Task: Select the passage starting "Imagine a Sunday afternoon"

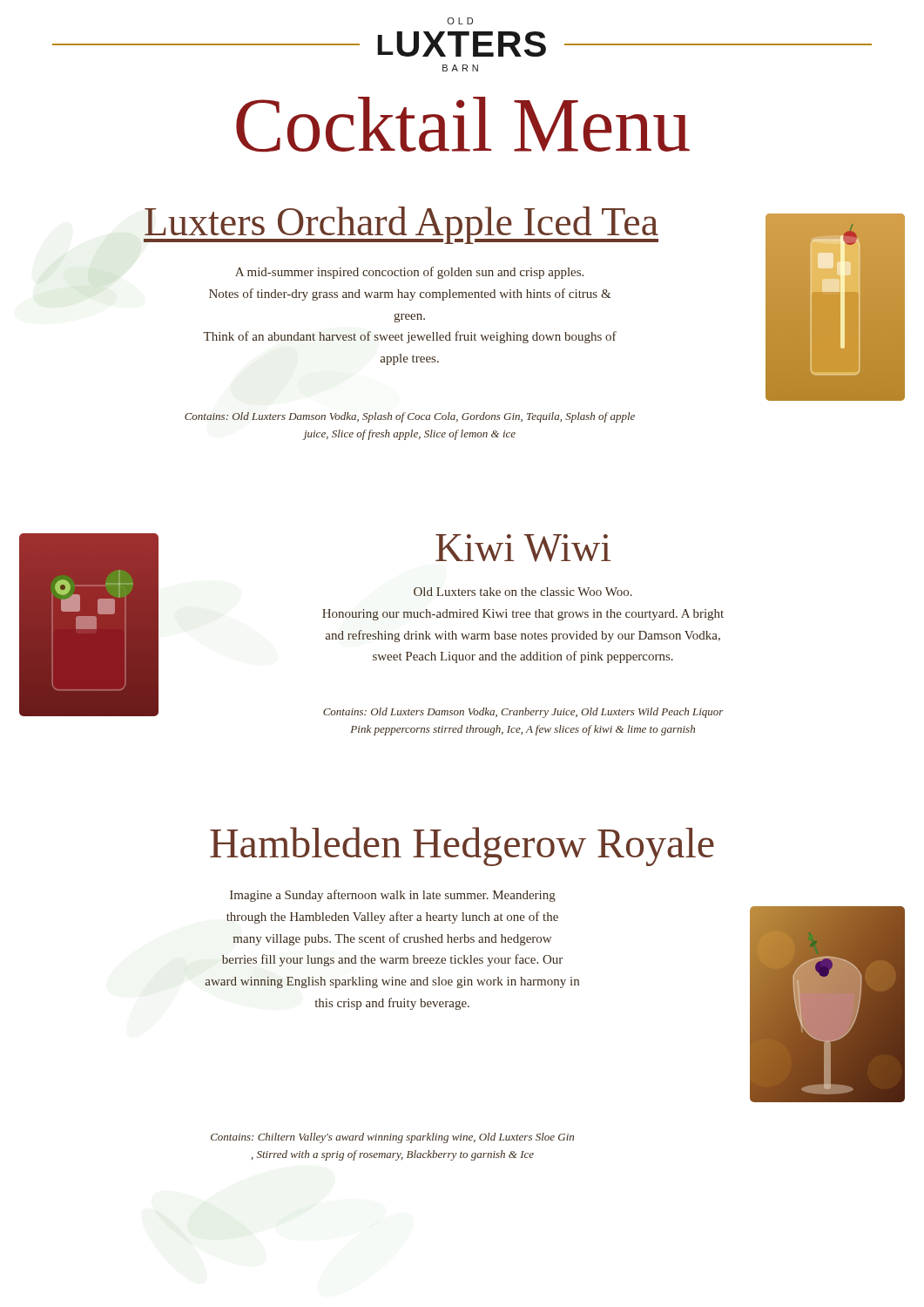Action: [x=392, y=949]
